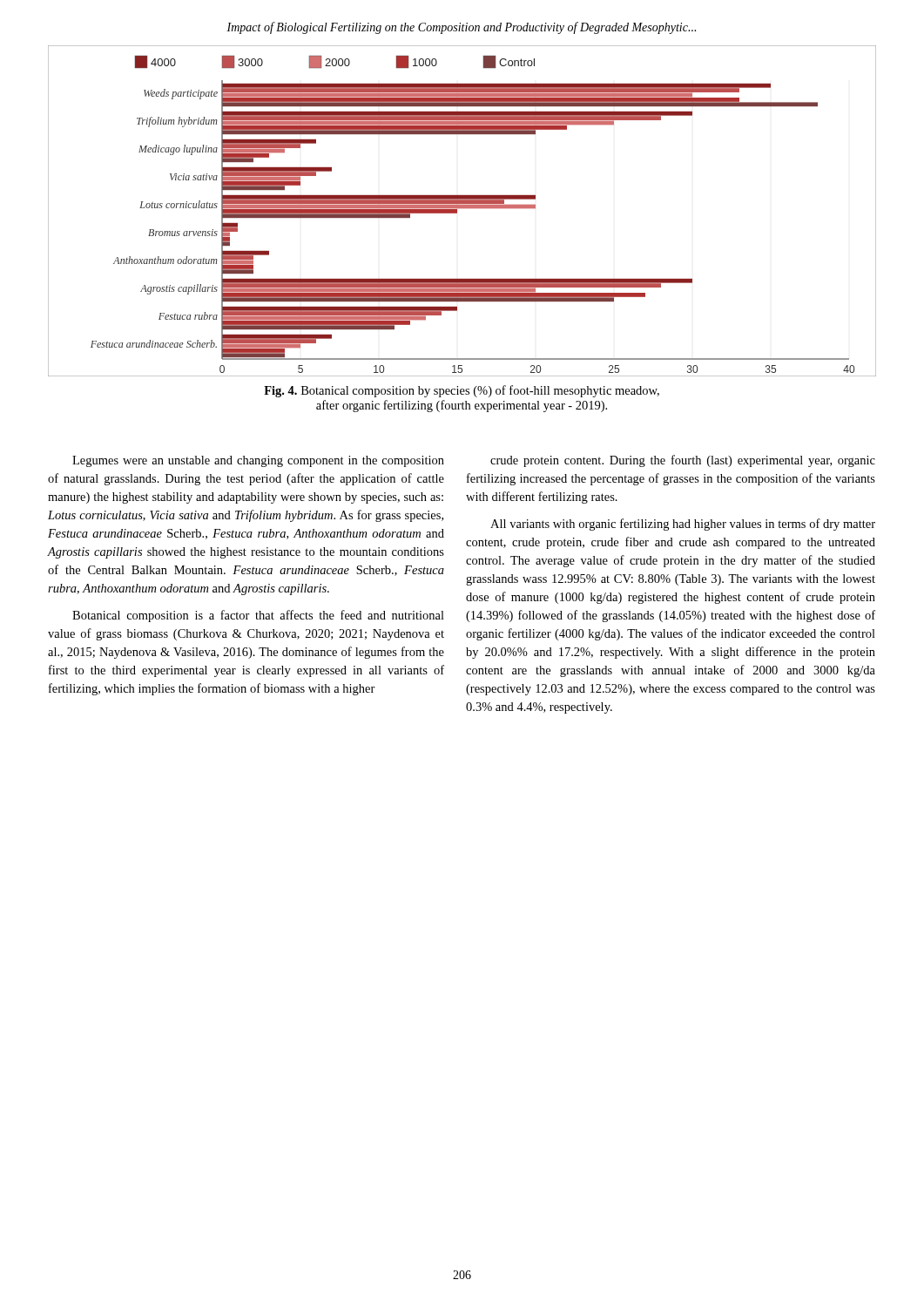Click on the text block containing "crude protein content. During"

coord(671,584)
